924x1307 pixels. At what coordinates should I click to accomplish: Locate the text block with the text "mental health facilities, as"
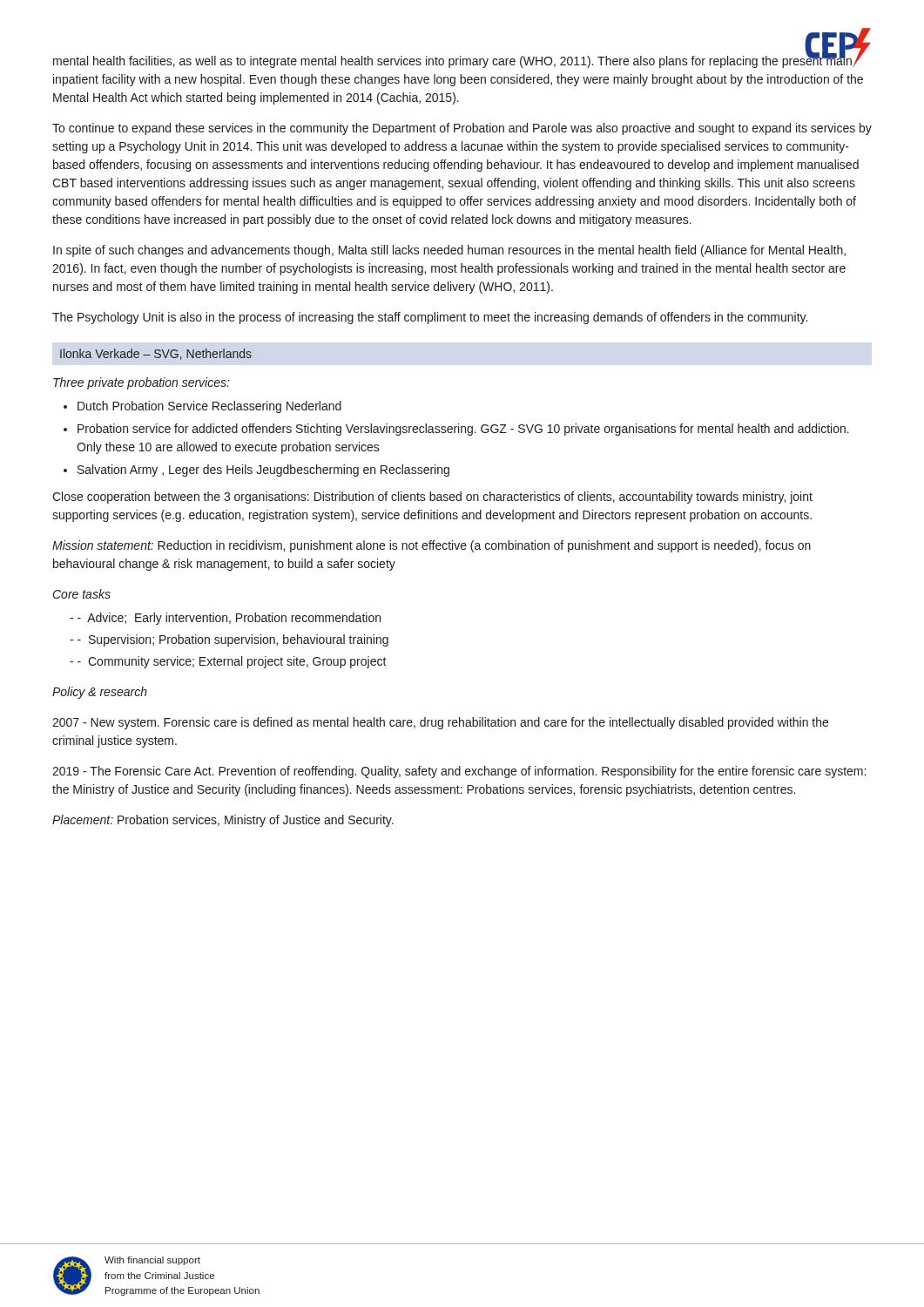click(462, 80)
